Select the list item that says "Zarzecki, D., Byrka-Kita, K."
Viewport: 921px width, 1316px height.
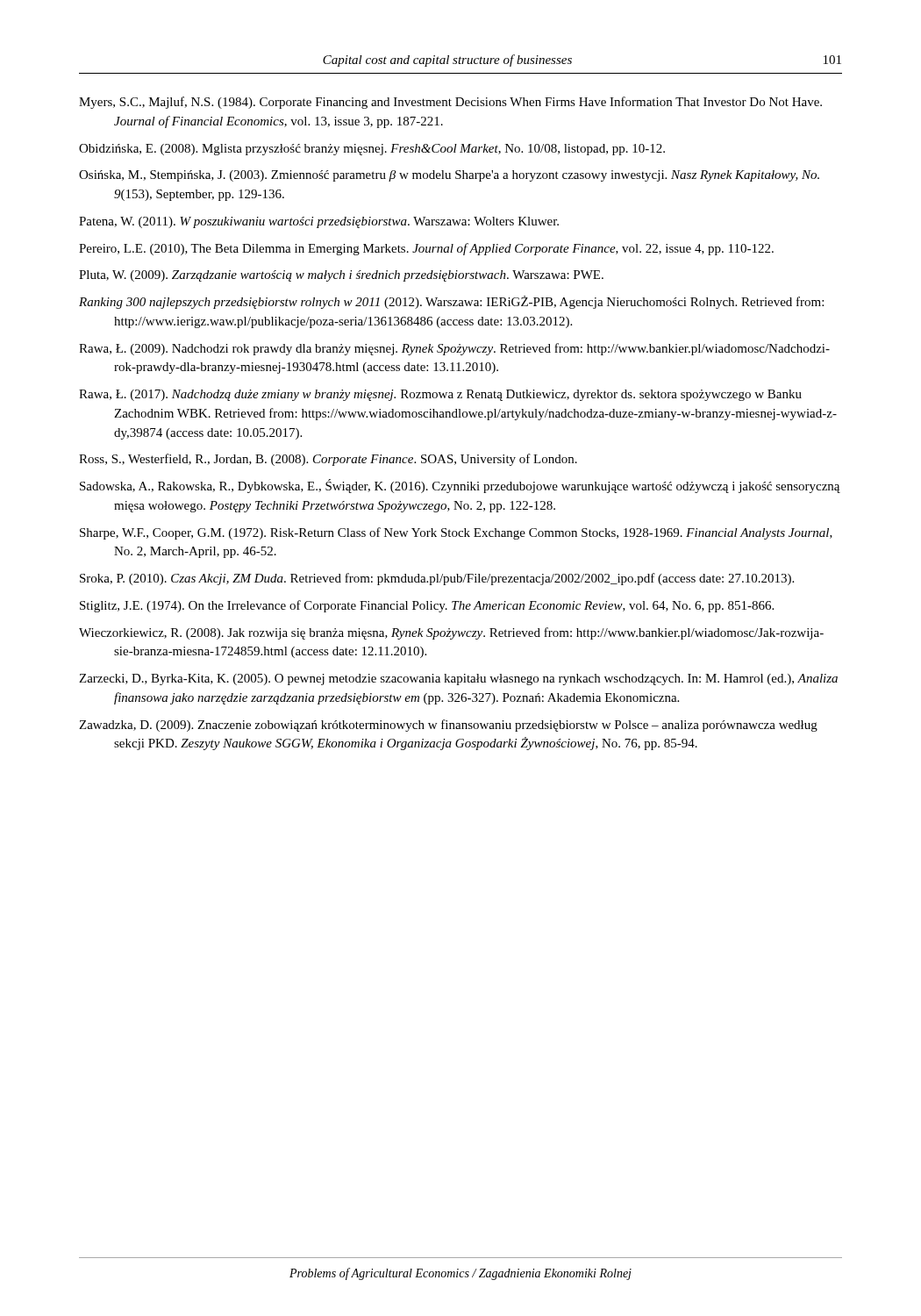click(459, 688)
